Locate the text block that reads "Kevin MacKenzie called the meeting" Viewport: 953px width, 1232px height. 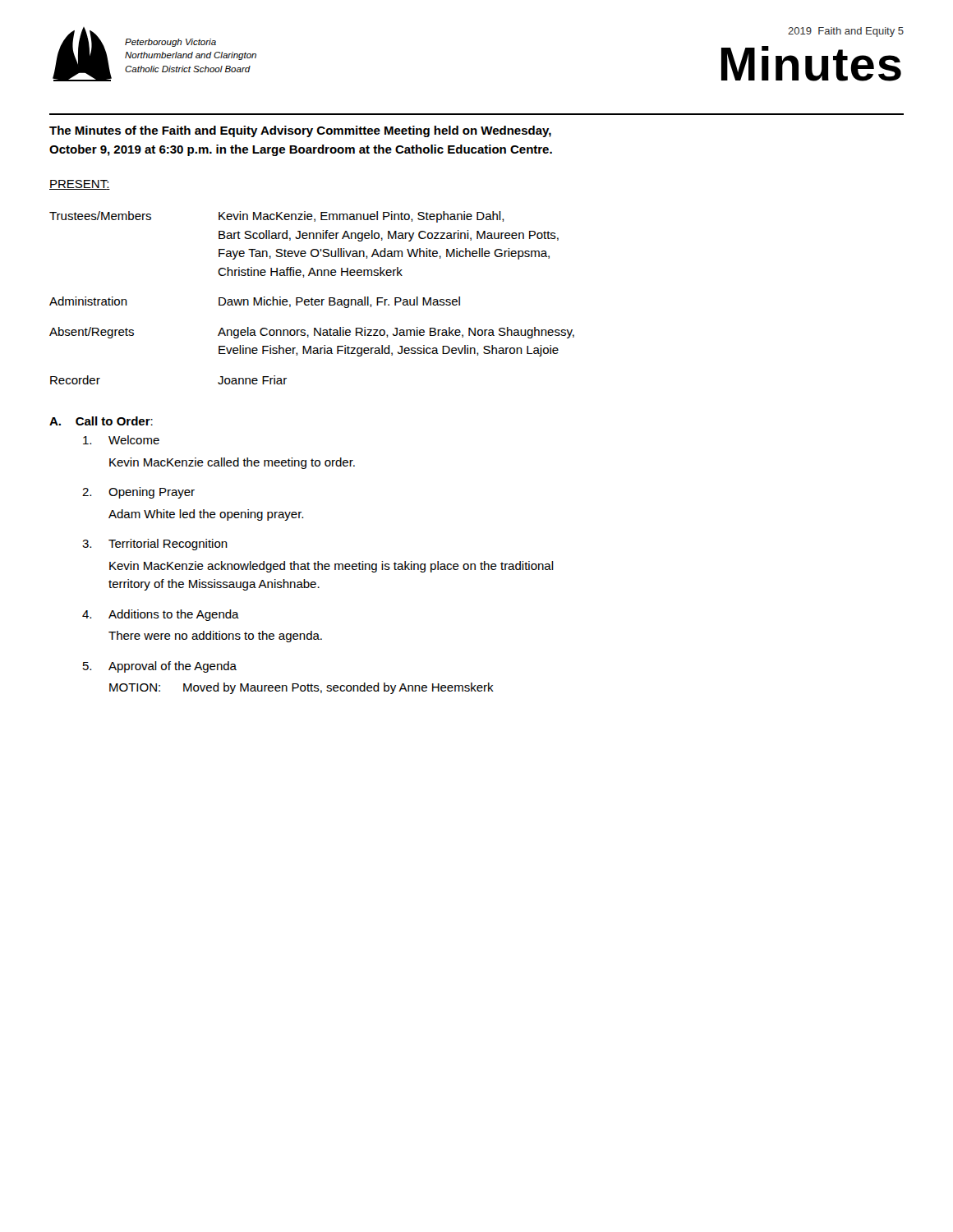tap(232, 462)
